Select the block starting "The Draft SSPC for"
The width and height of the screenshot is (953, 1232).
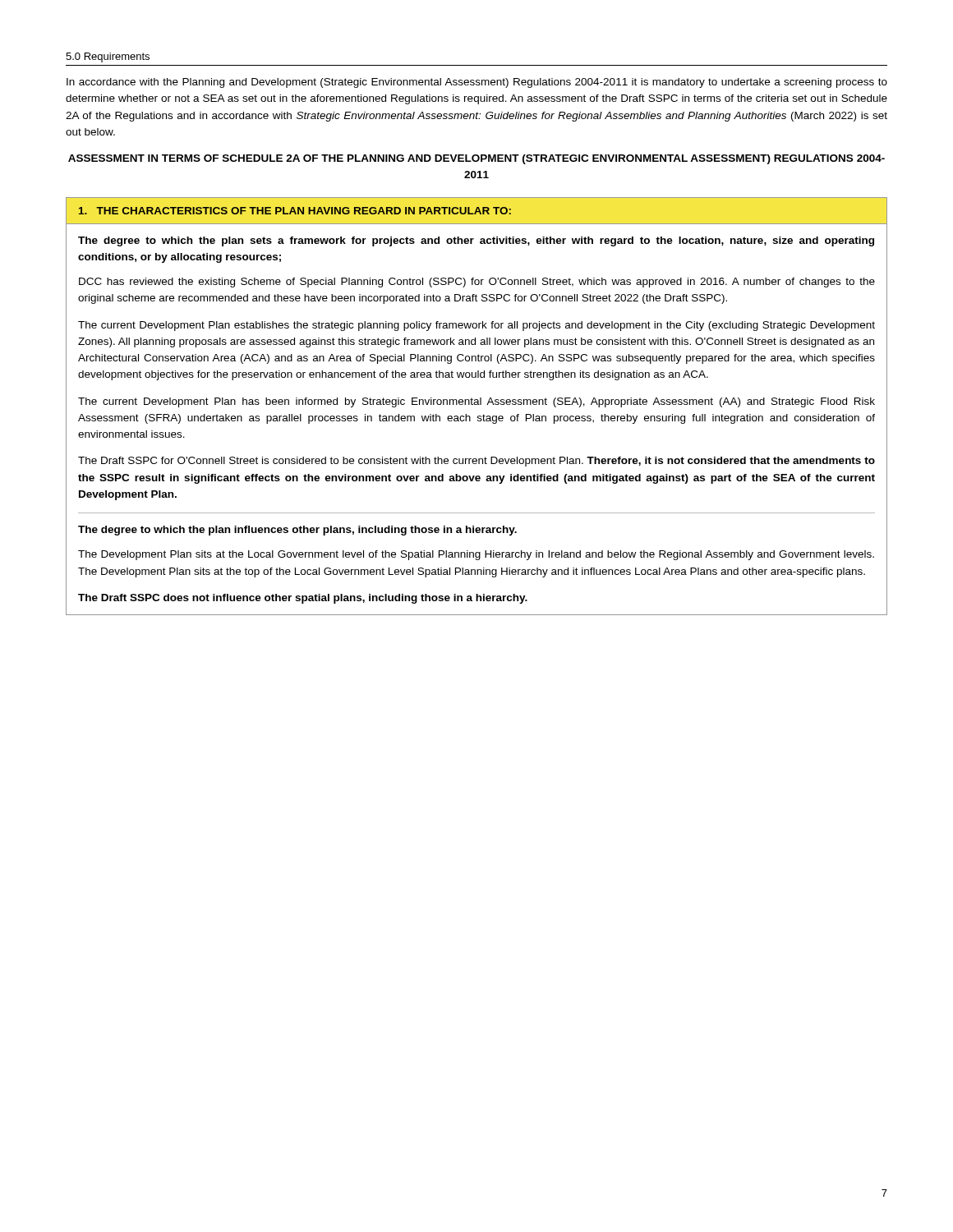[x=476, y=477]
